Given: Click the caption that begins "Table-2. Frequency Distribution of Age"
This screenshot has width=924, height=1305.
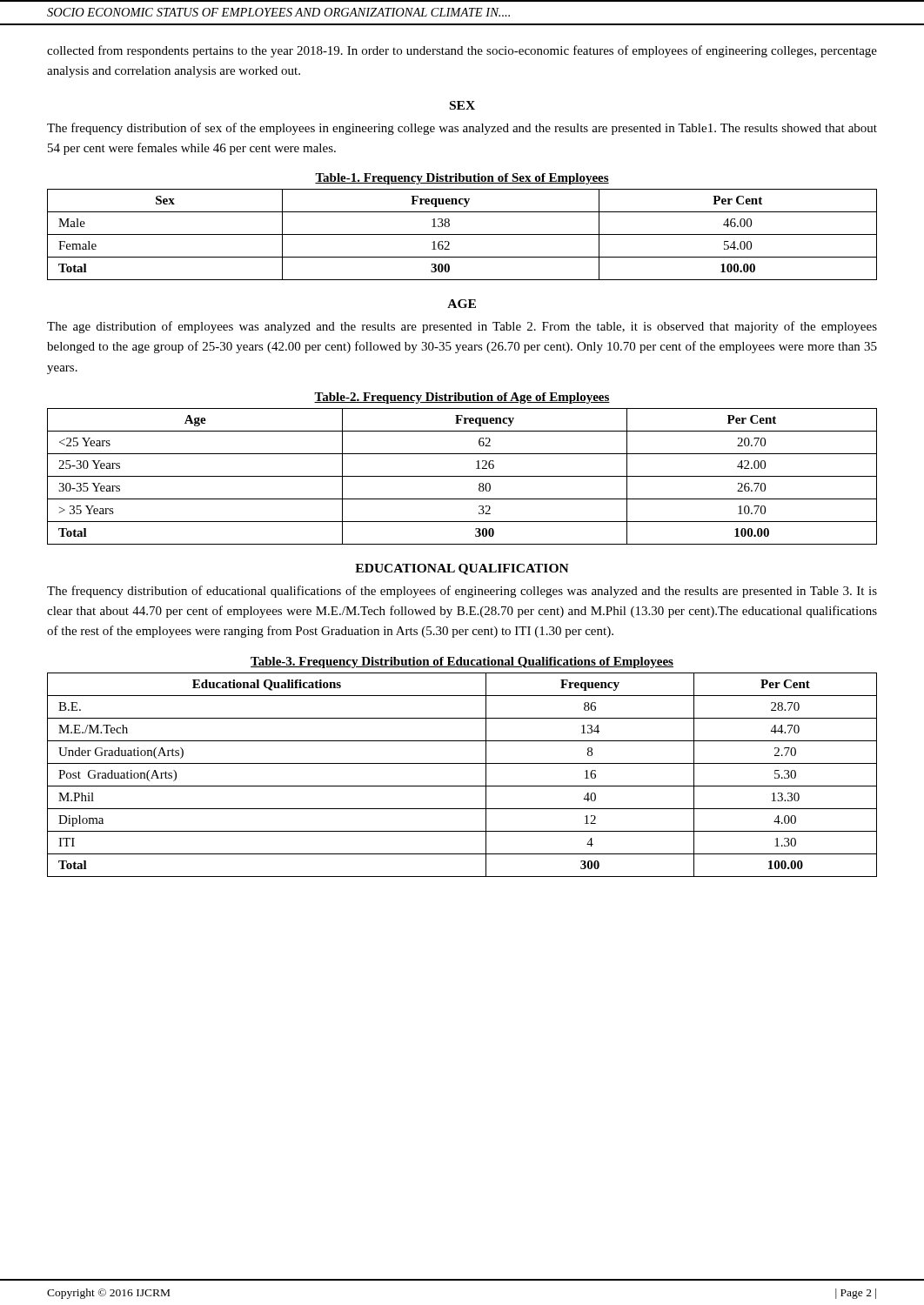Looking at the screenshot, I should pos(462,397).
